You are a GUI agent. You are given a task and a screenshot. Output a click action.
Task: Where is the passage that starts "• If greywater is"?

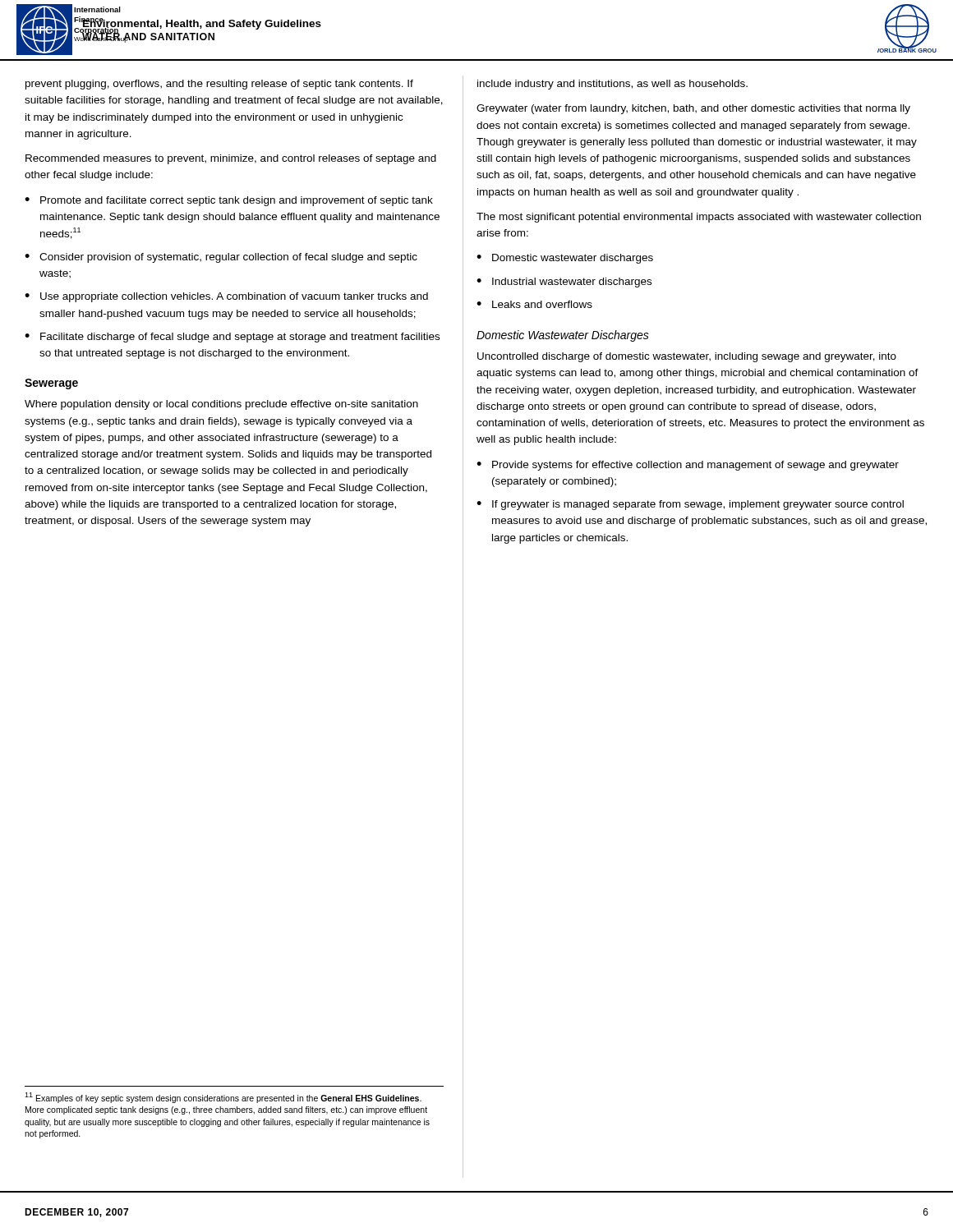tap(702, 521)
